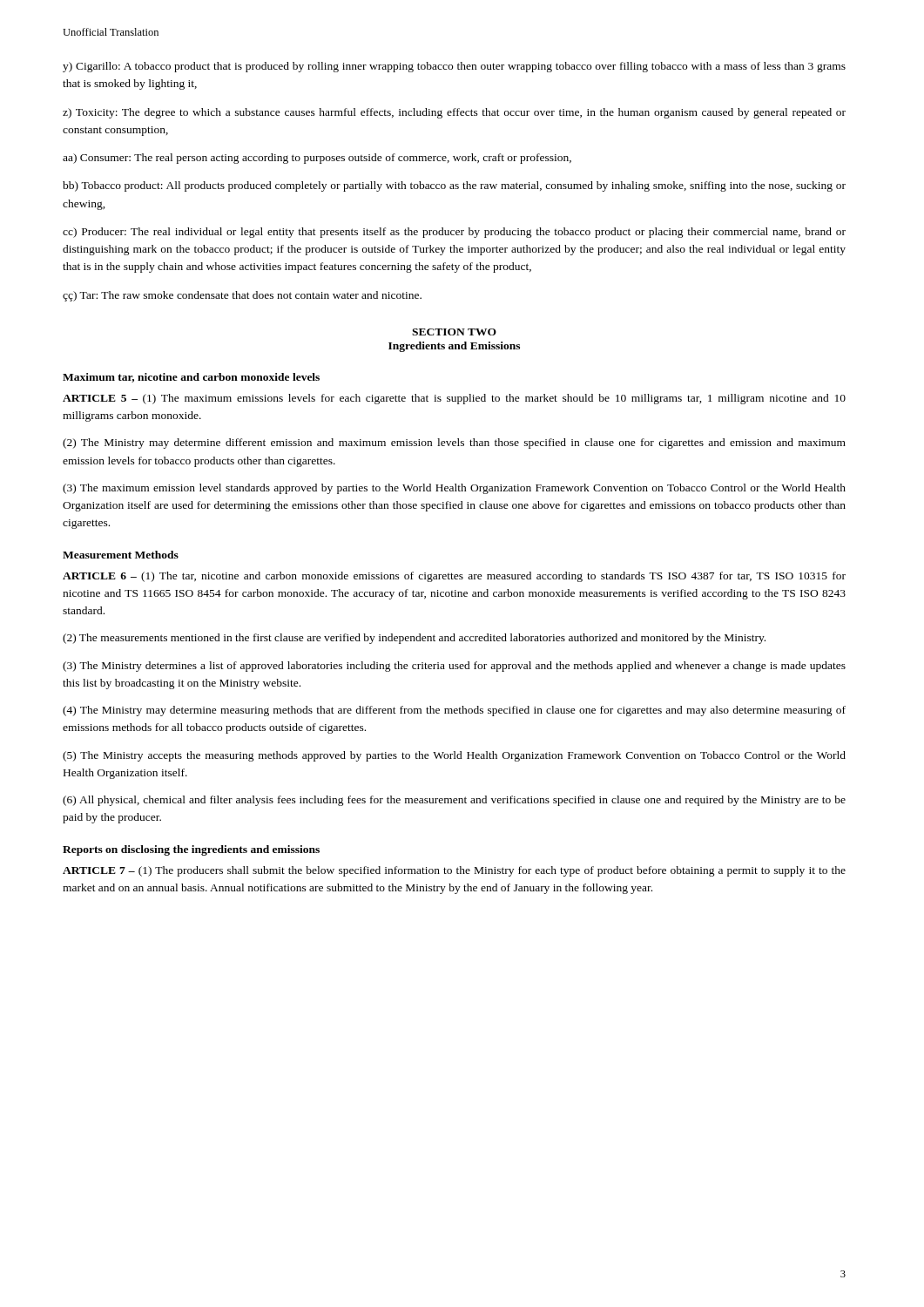924x1307 pixels.
Task: Find the block on this page that starts "ARTICLE 7 – (1)"
Action: (x=454, y=878)
